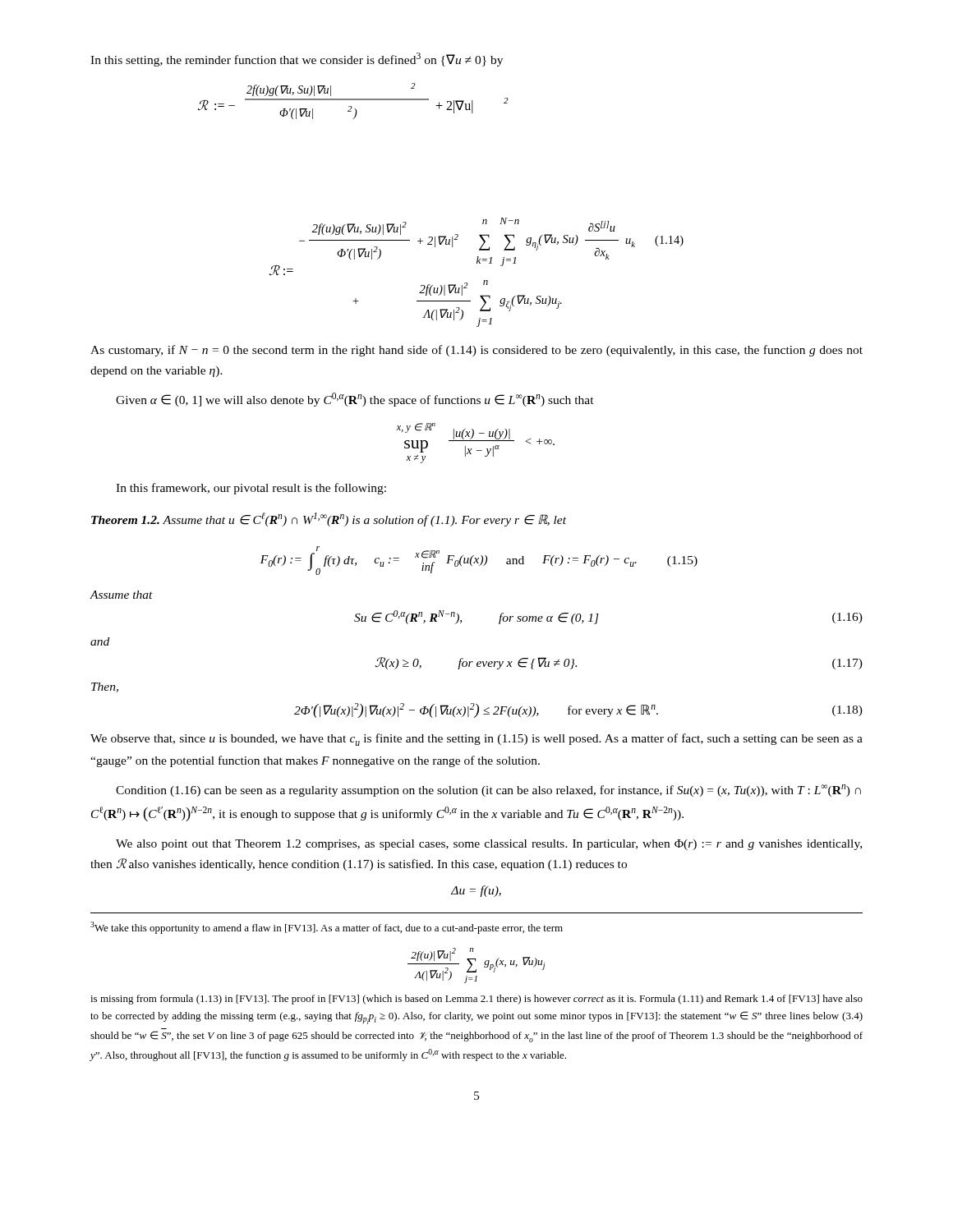Where is the formula that starts "ℛ(x) ≥ 0, for every x ∈"?
Screen dimensions: 1232x953
click(476, 663)
